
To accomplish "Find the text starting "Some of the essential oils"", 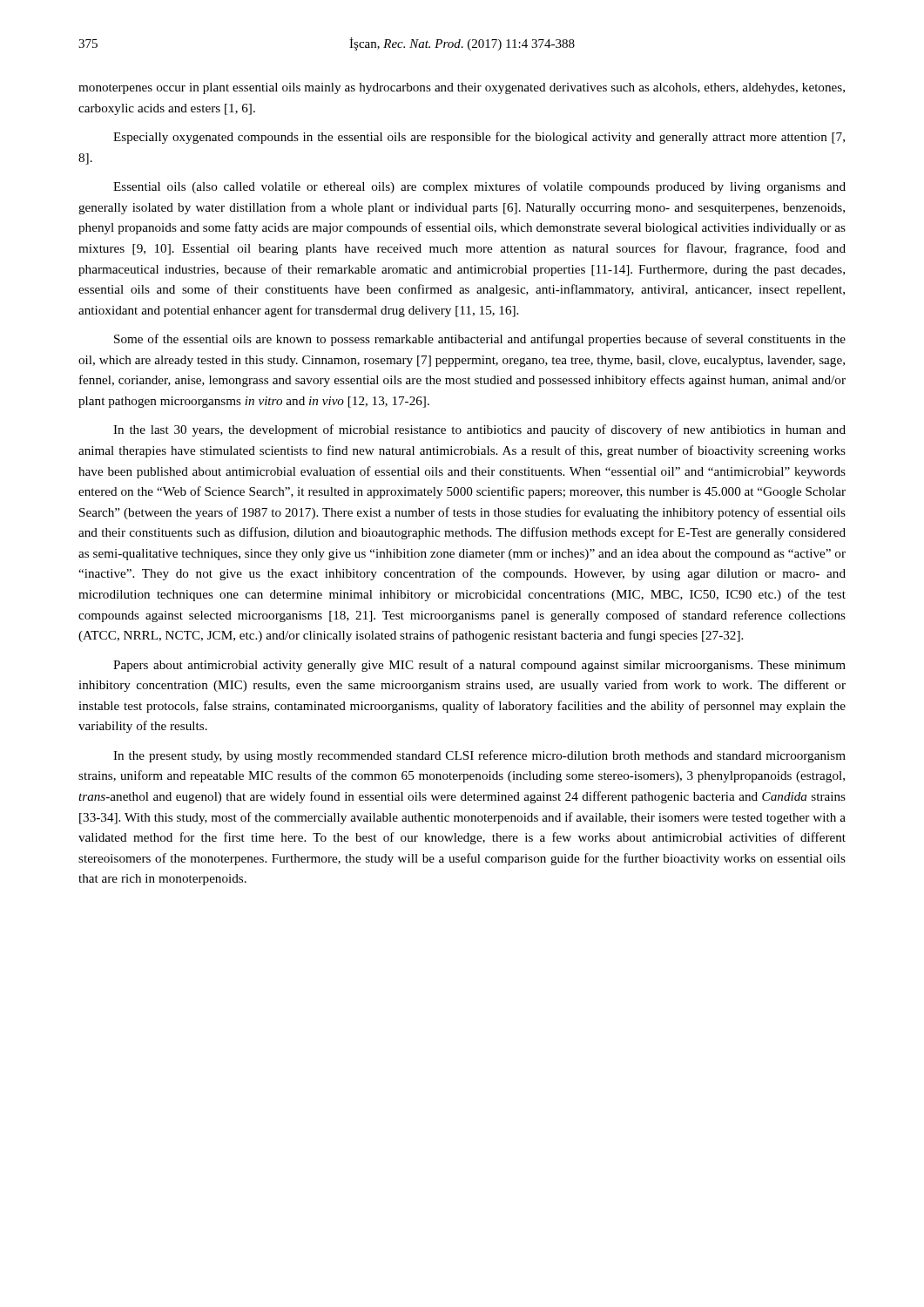I will pyautogui.click(x=462, y=370).
